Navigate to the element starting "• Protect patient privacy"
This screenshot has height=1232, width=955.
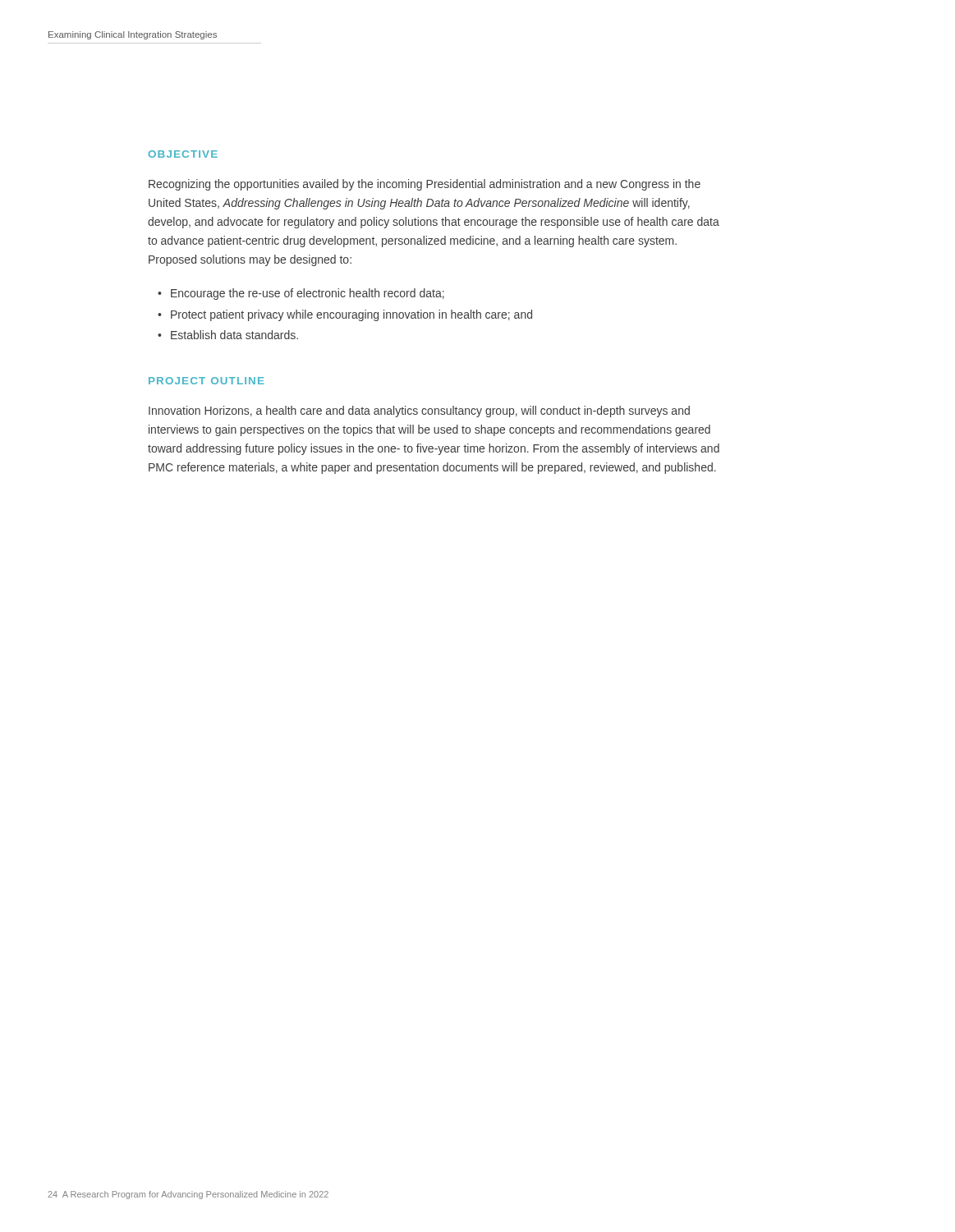345,315
